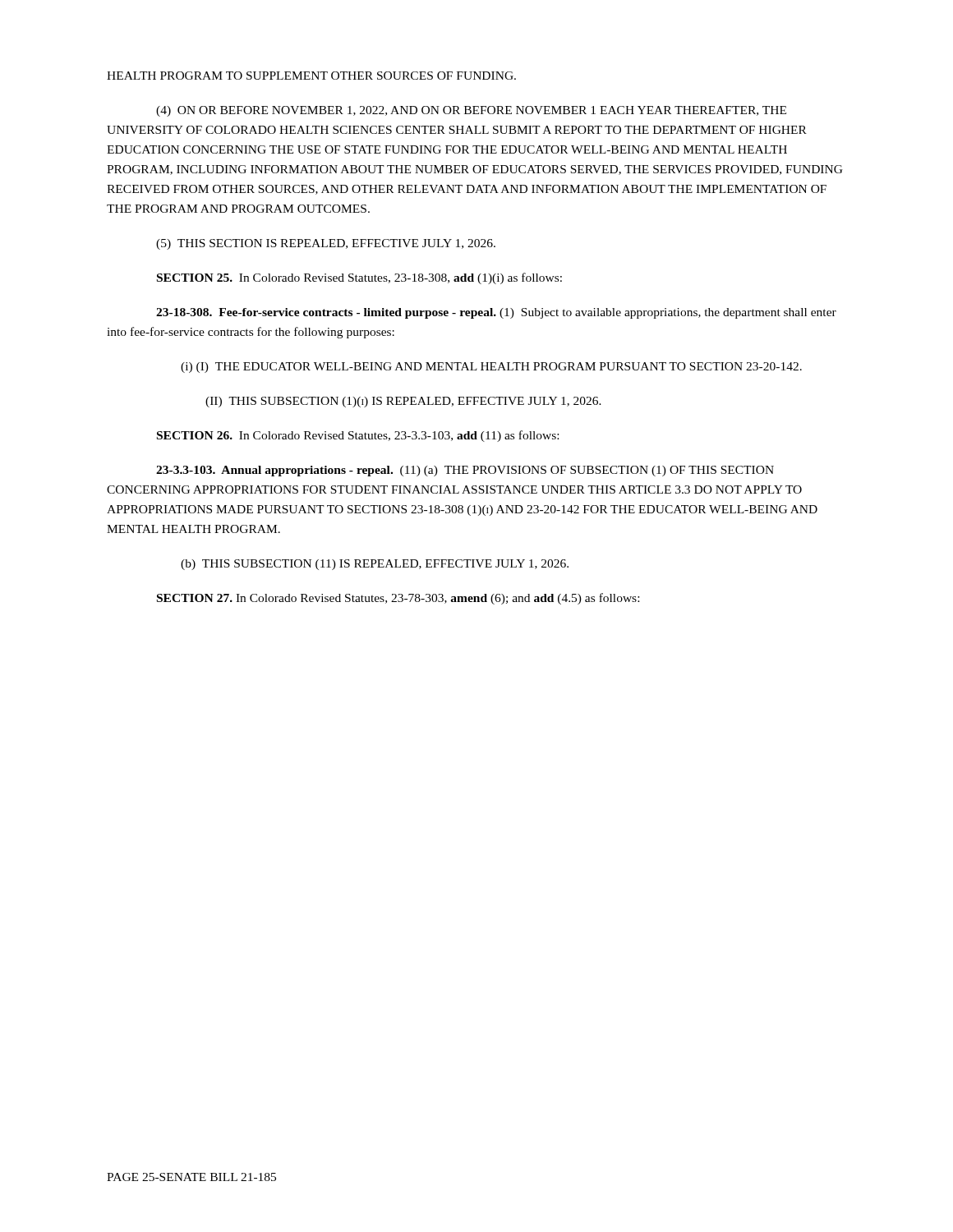
Task: Find the text block with the text "23-3.3-103. Annual appropriations - repeal."
Action: pyautogui.click(x=476, y=500)
